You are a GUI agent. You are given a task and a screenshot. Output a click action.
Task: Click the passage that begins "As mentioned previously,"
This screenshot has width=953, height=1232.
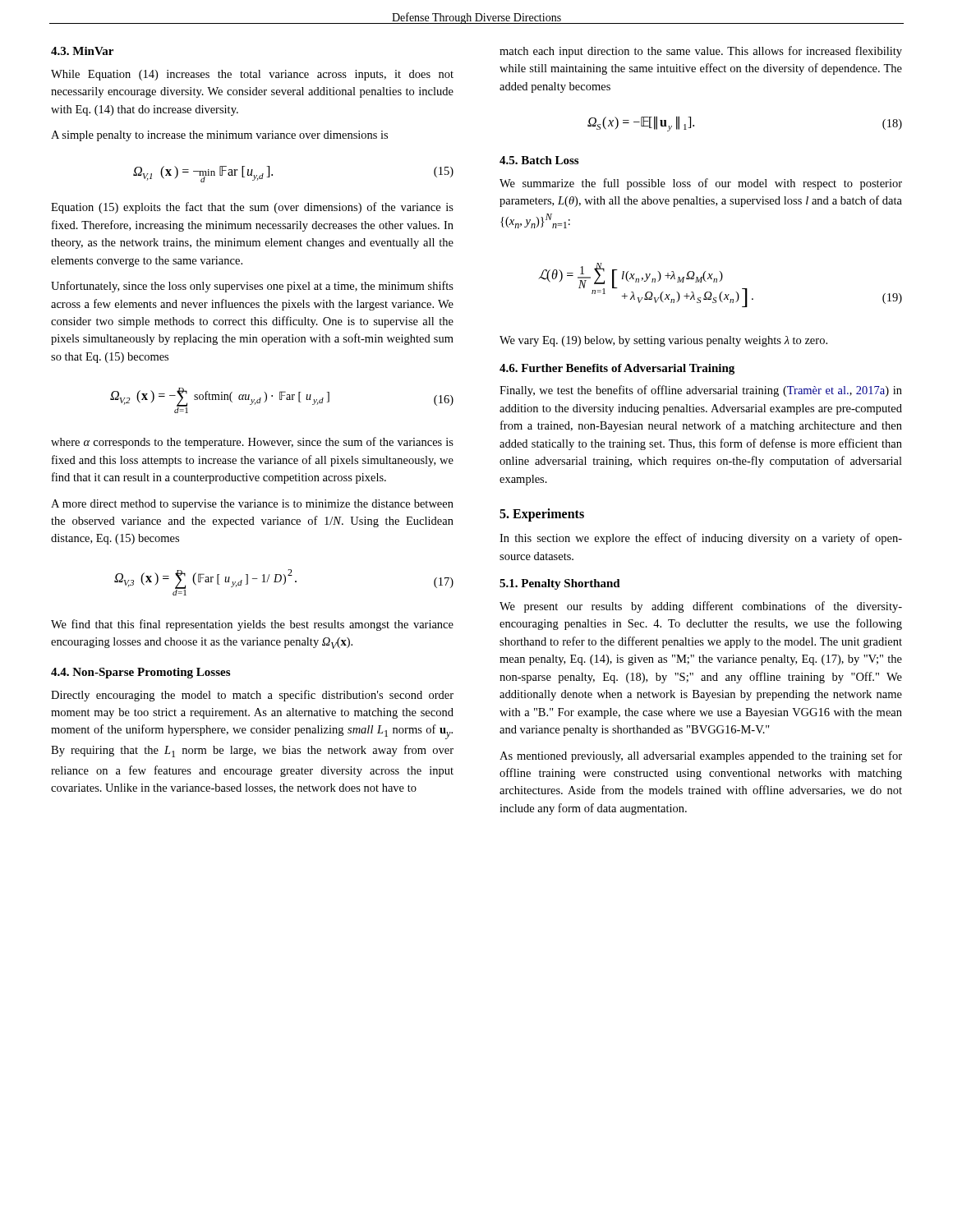pos(701,782)
